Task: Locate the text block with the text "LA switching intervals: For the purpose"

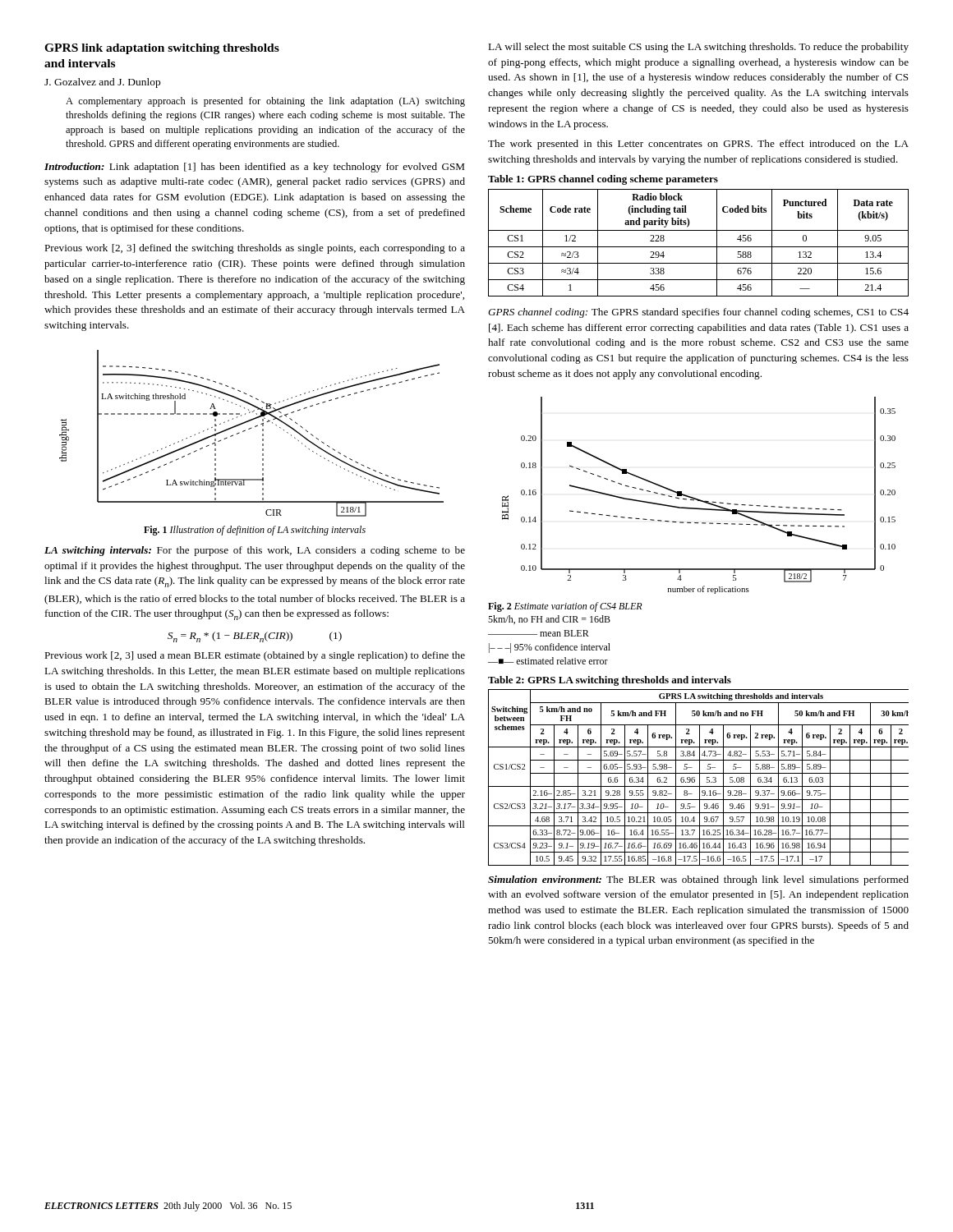Action: [x=255, y=583]
